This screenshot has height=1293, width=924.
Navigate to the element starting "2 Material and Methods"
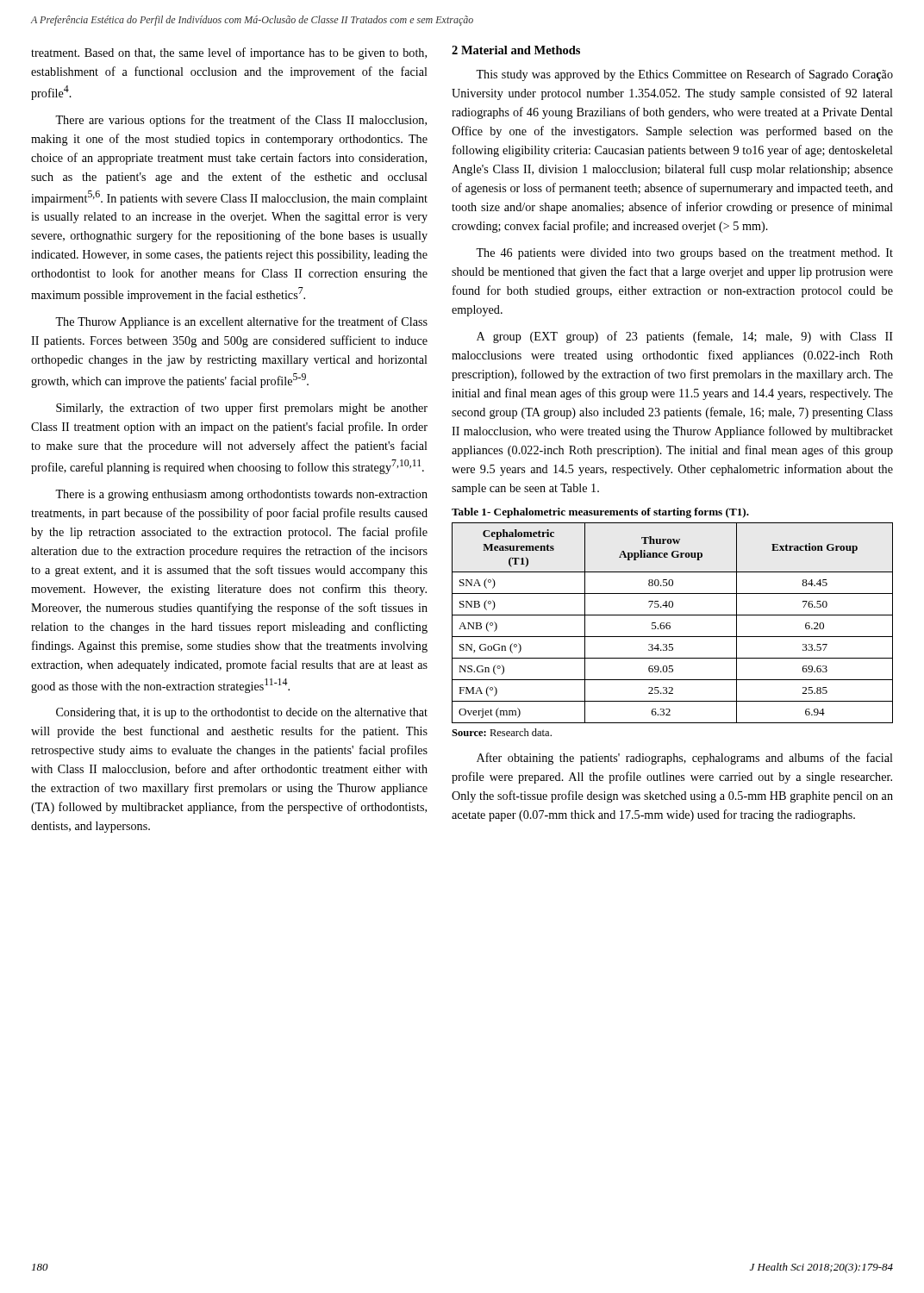click(516, 50)
